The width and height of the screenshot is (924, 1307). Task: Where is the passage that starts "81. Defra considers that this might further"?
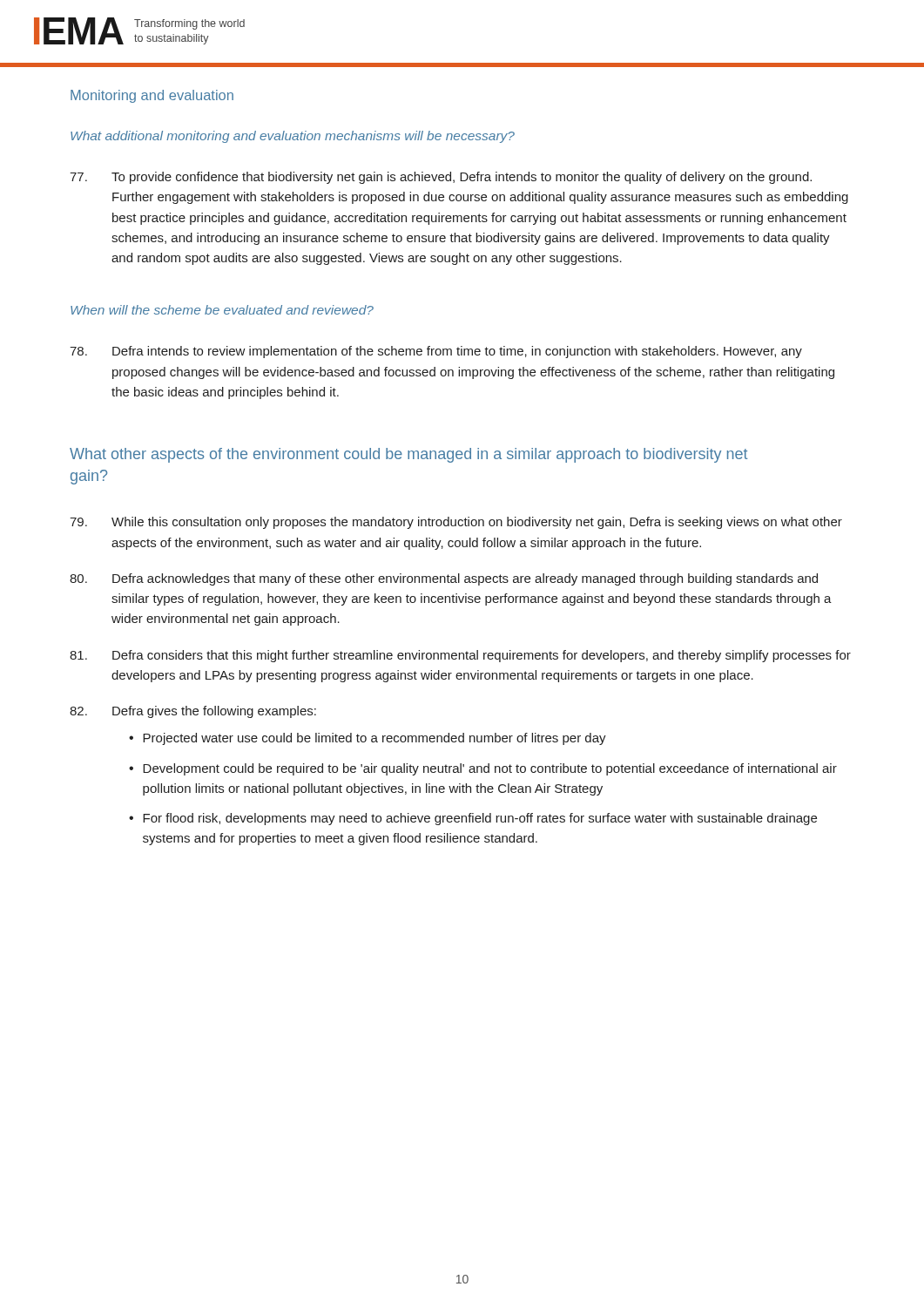462,665
